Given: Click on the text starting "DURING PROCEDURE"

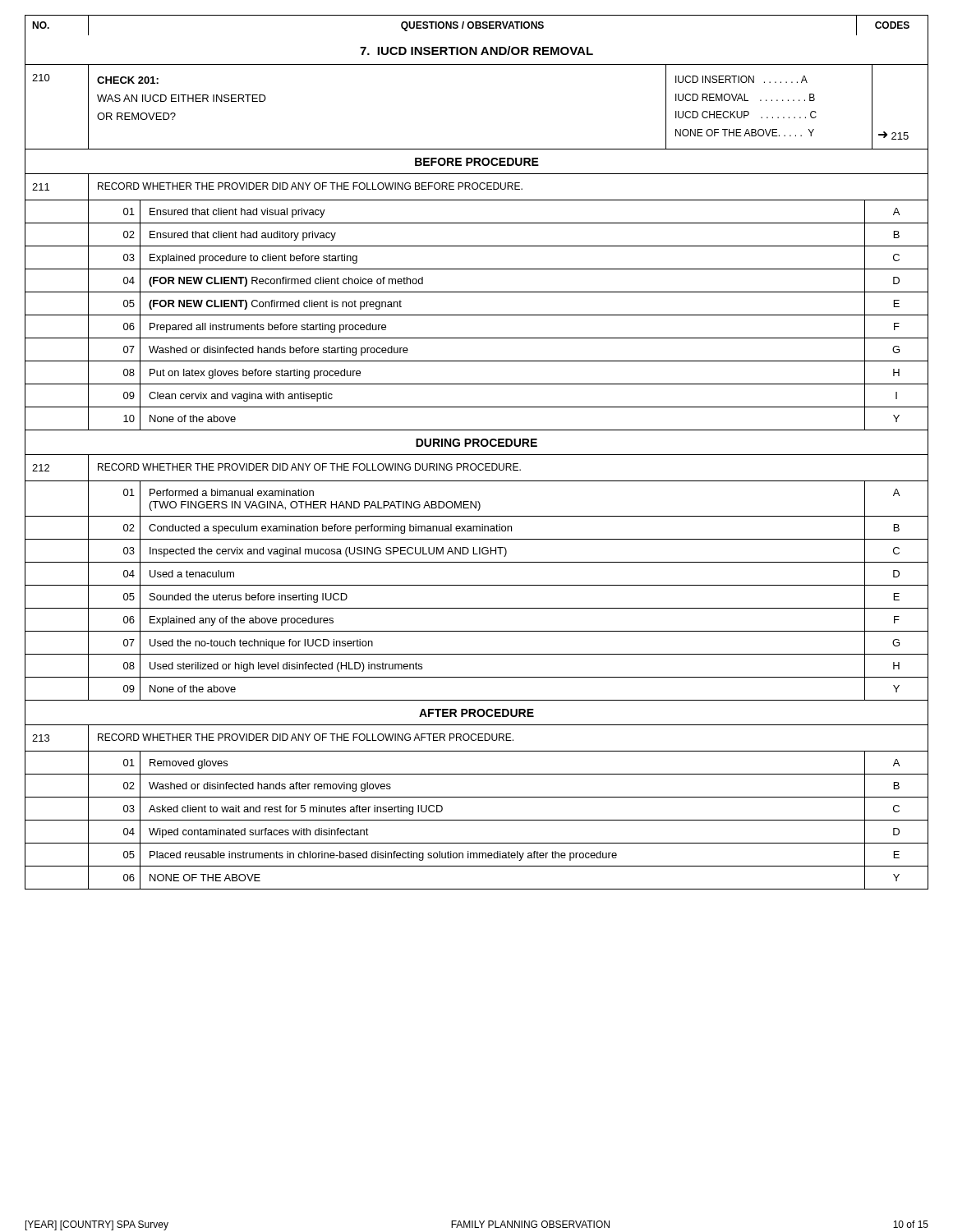Looking at the screenshot, I should pyautogui.click(x=476, y=443).
